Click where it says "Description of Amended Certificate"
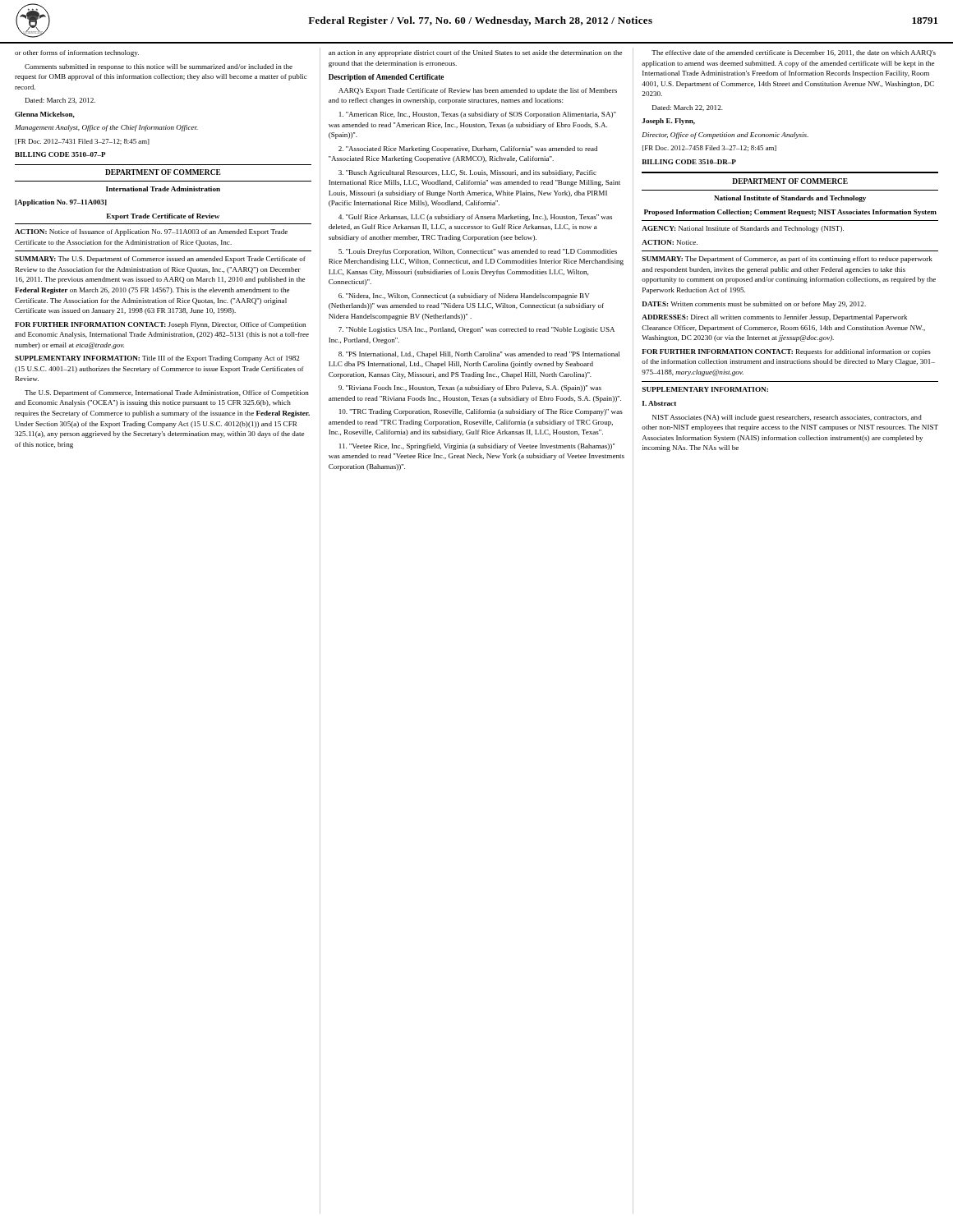This screenshot has width=953, height=1232. pyautogui.click(x=386, y=77)
